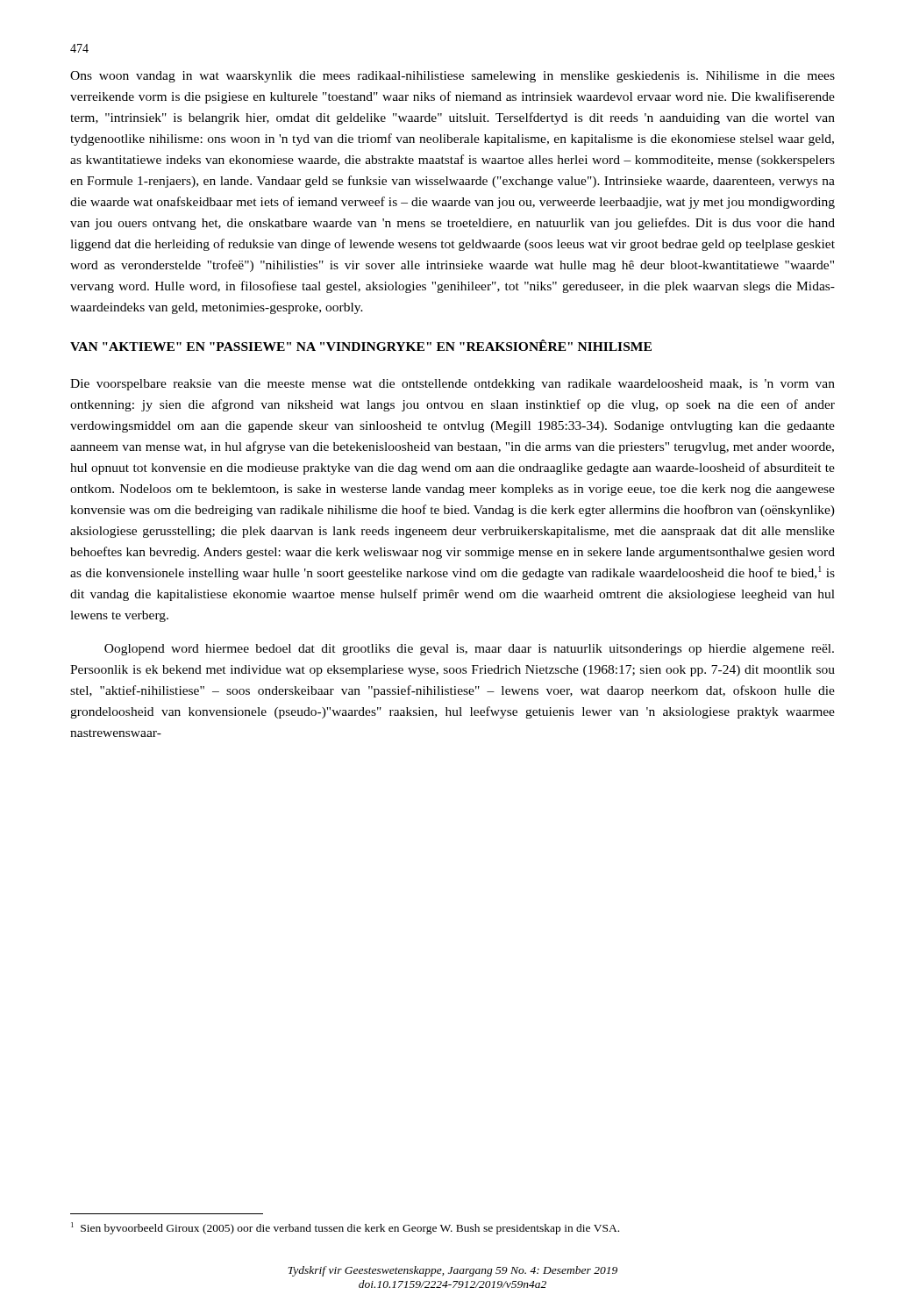Point to the block beginning "Ooglopend word hiermee bedoel"
Image resolution: width=905 pixels, height=1316 pixels.
pos(452,690)
